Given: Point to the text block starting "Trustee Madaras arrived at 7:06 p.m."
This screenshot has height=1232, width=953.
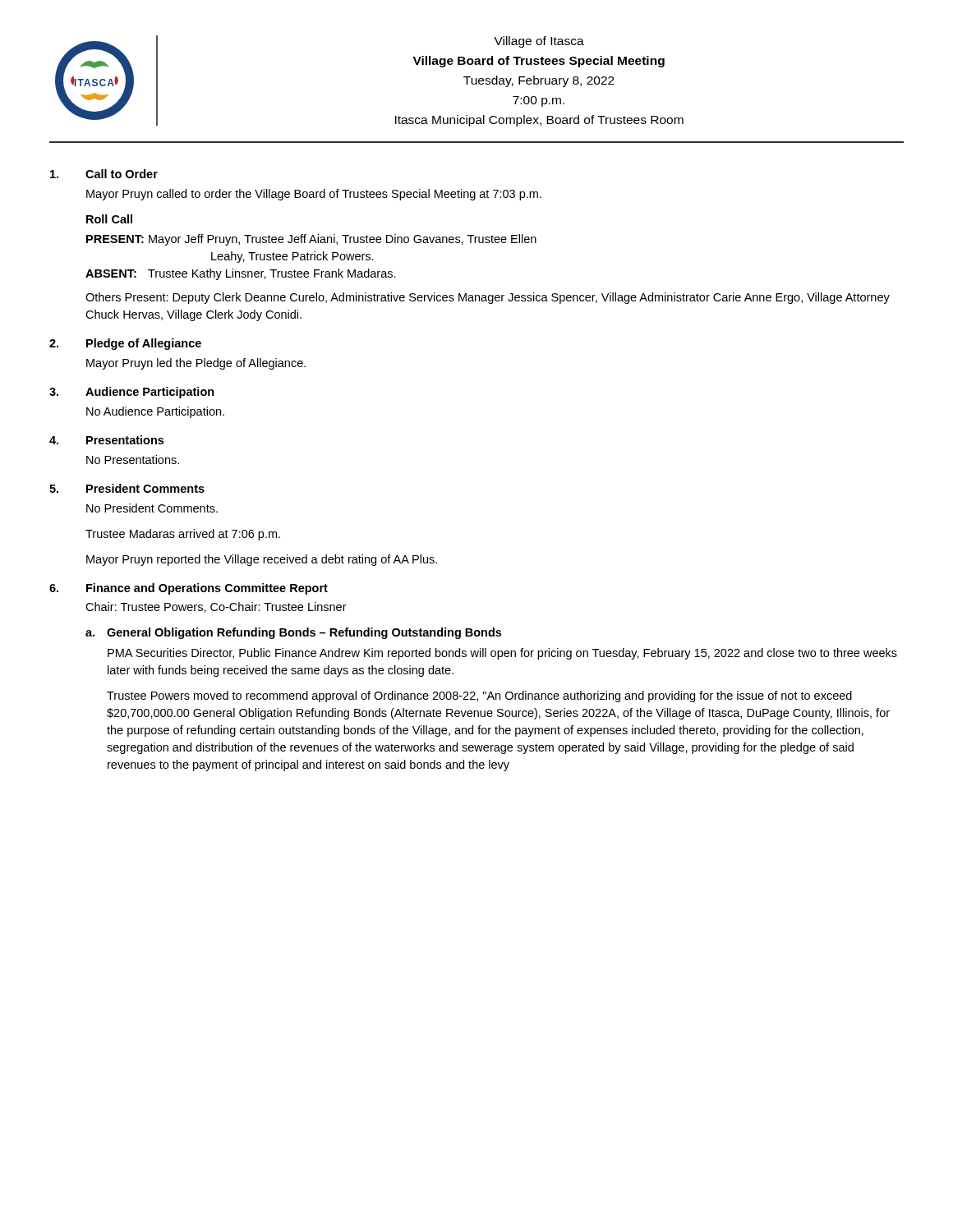Looking at the screenshot, I should 183,534.
